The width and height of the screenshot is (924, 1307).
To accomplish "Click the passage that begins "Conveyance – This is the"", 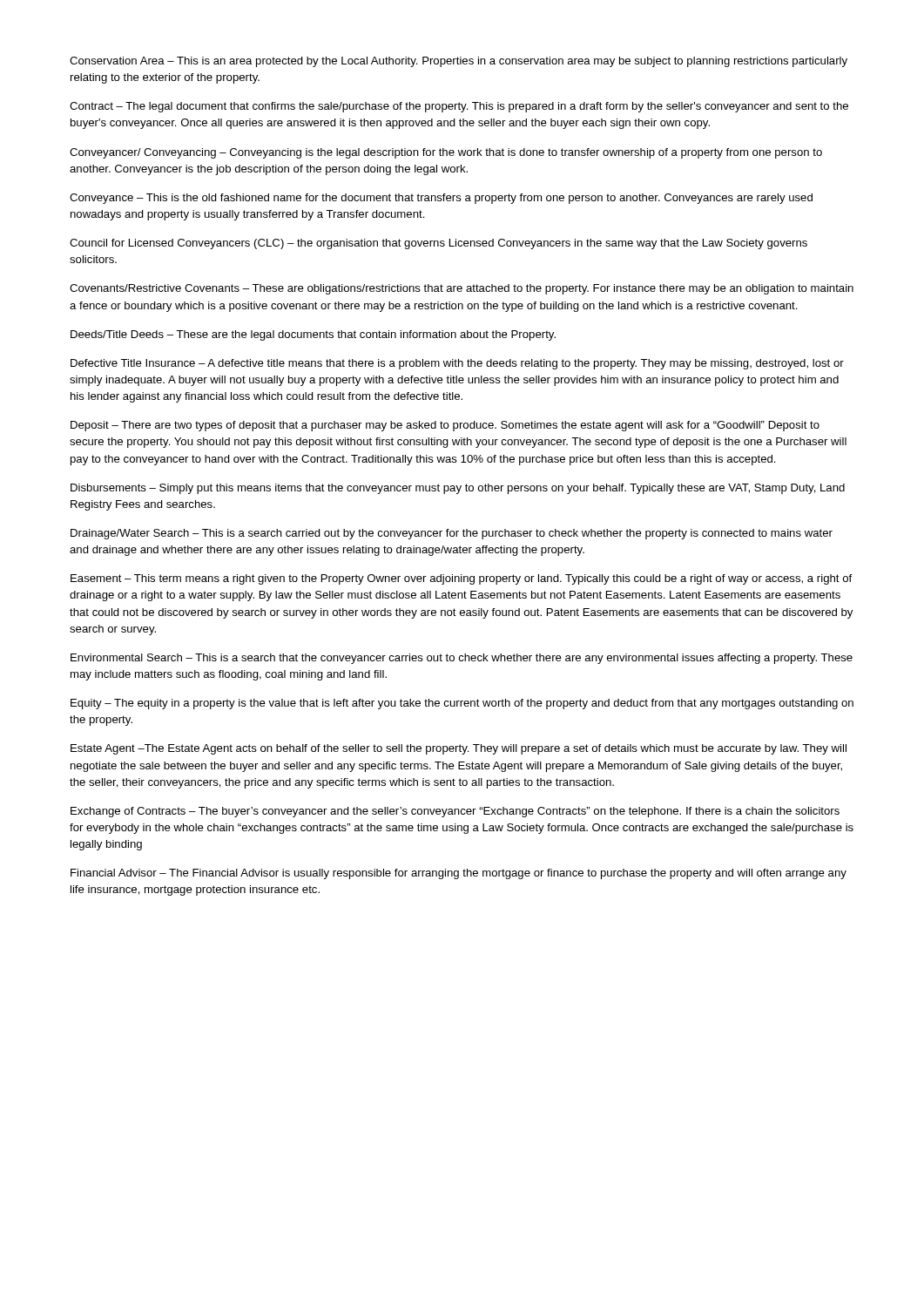I will pos(441,206).
